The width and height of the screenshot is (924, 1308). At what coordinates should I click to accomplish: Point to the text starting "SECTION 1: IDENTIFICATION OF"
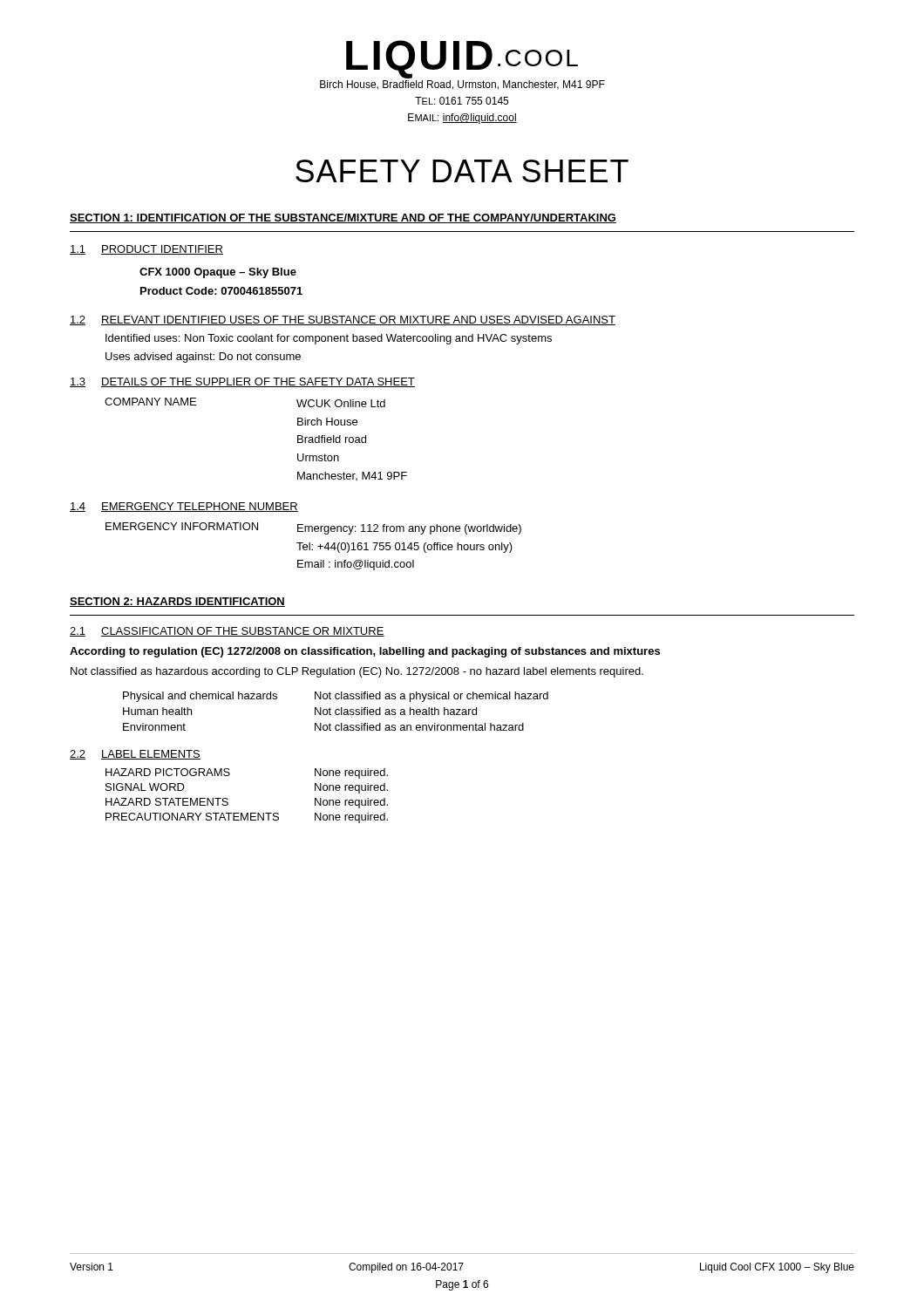[343, 217]
